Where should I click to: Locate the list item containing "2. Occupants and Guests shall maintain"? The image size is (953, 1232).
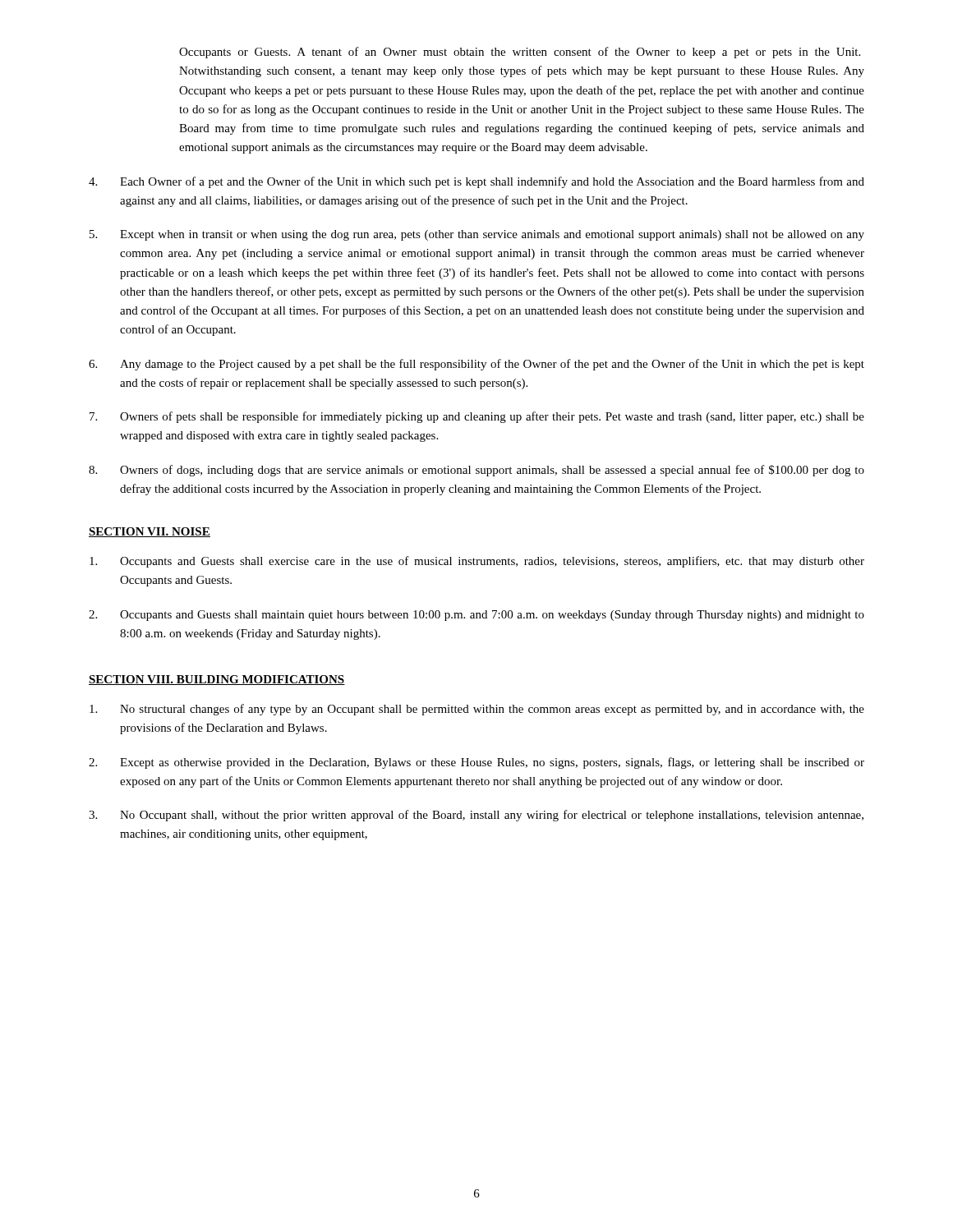[x=476, y=624]
